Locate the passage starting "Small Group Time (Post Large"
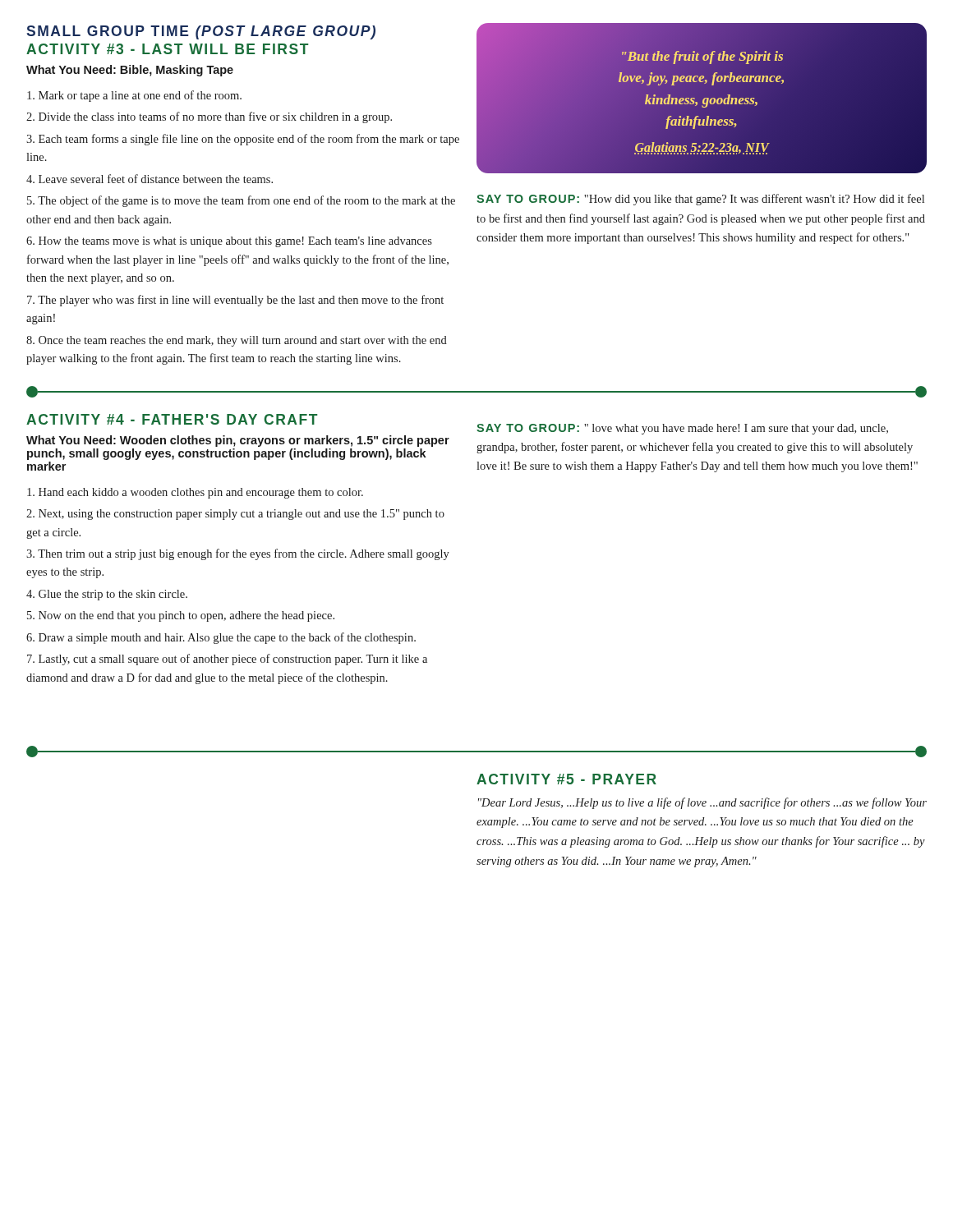 pos(244,41)
